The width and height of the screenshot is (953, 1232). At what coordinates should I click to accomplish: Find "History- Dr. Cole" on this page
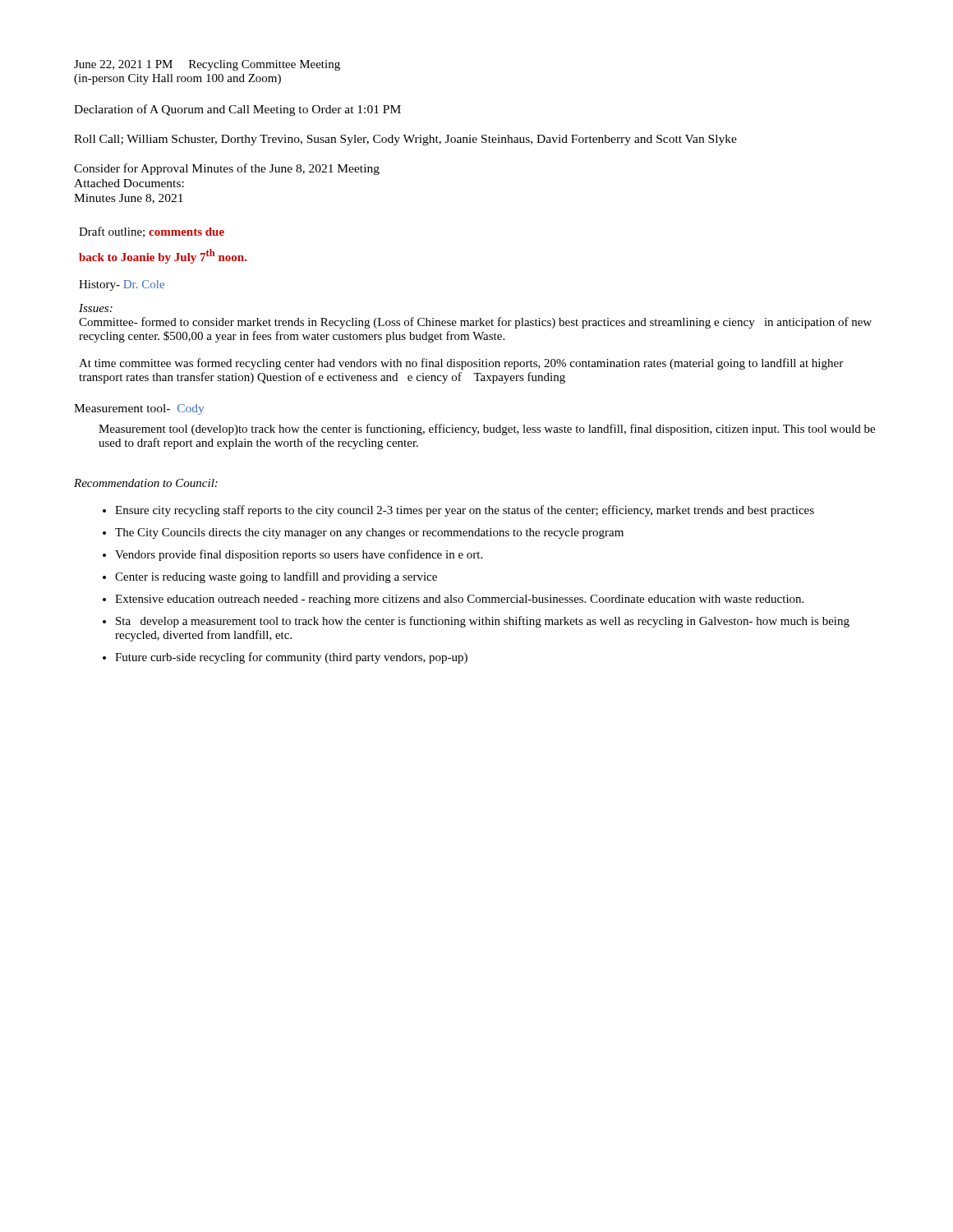point(122,284)
